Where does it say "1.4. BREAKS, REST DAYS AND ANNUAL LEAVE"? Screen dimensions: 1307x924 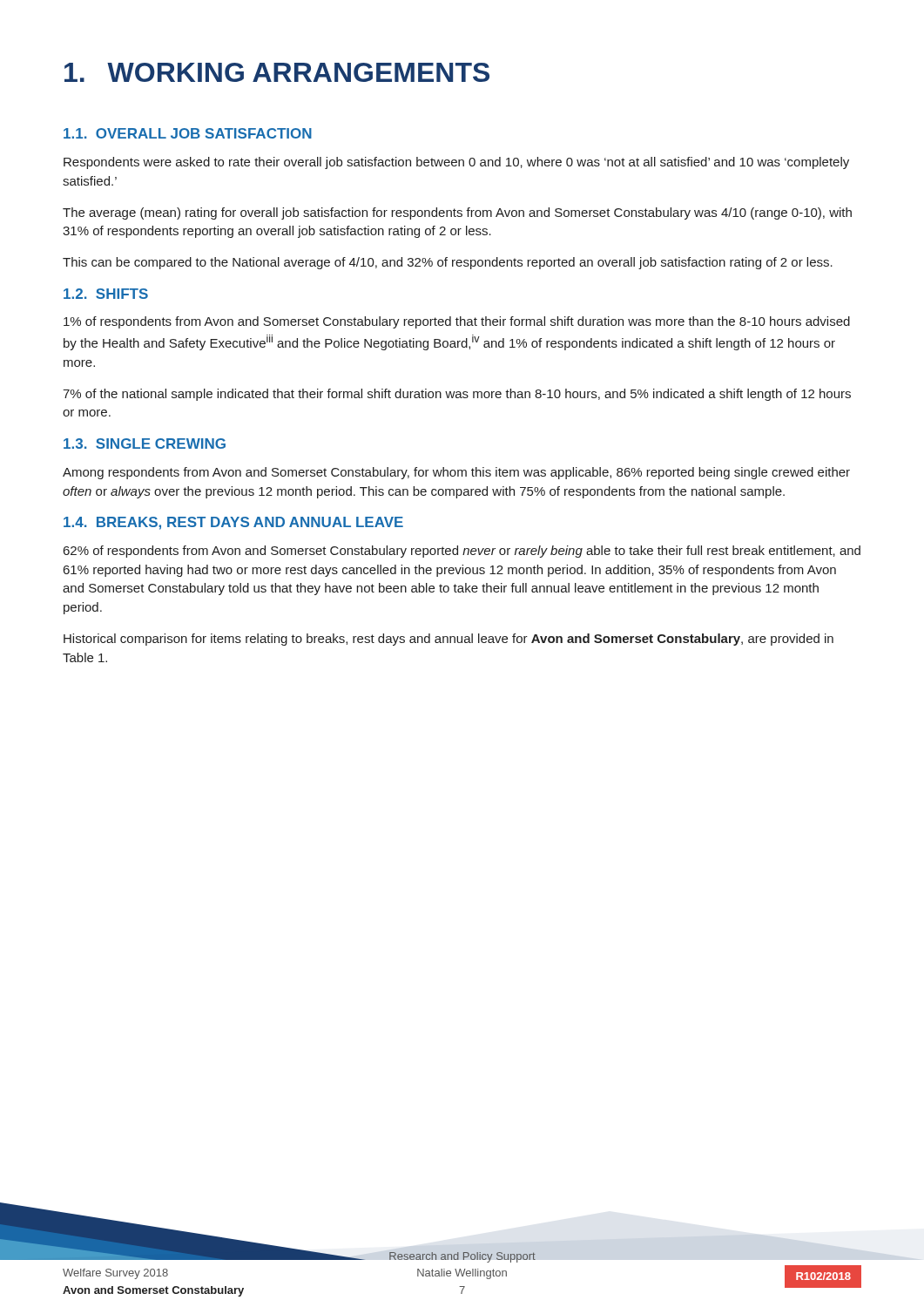click(x=233, y=523)
